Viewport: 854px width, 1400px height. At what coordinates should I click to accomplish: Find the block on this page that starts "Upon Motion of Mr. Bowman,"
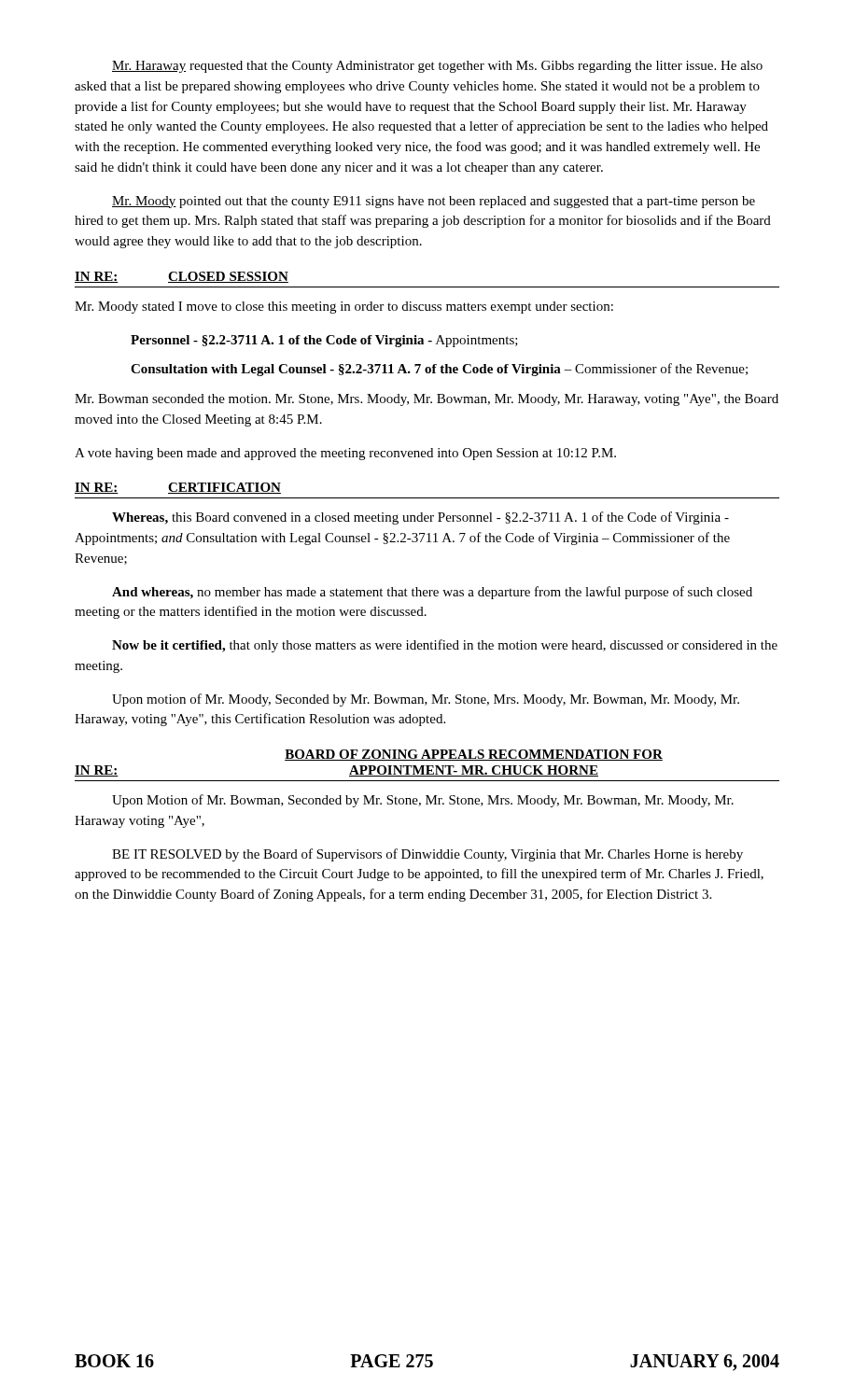click(x=404, y=810)
